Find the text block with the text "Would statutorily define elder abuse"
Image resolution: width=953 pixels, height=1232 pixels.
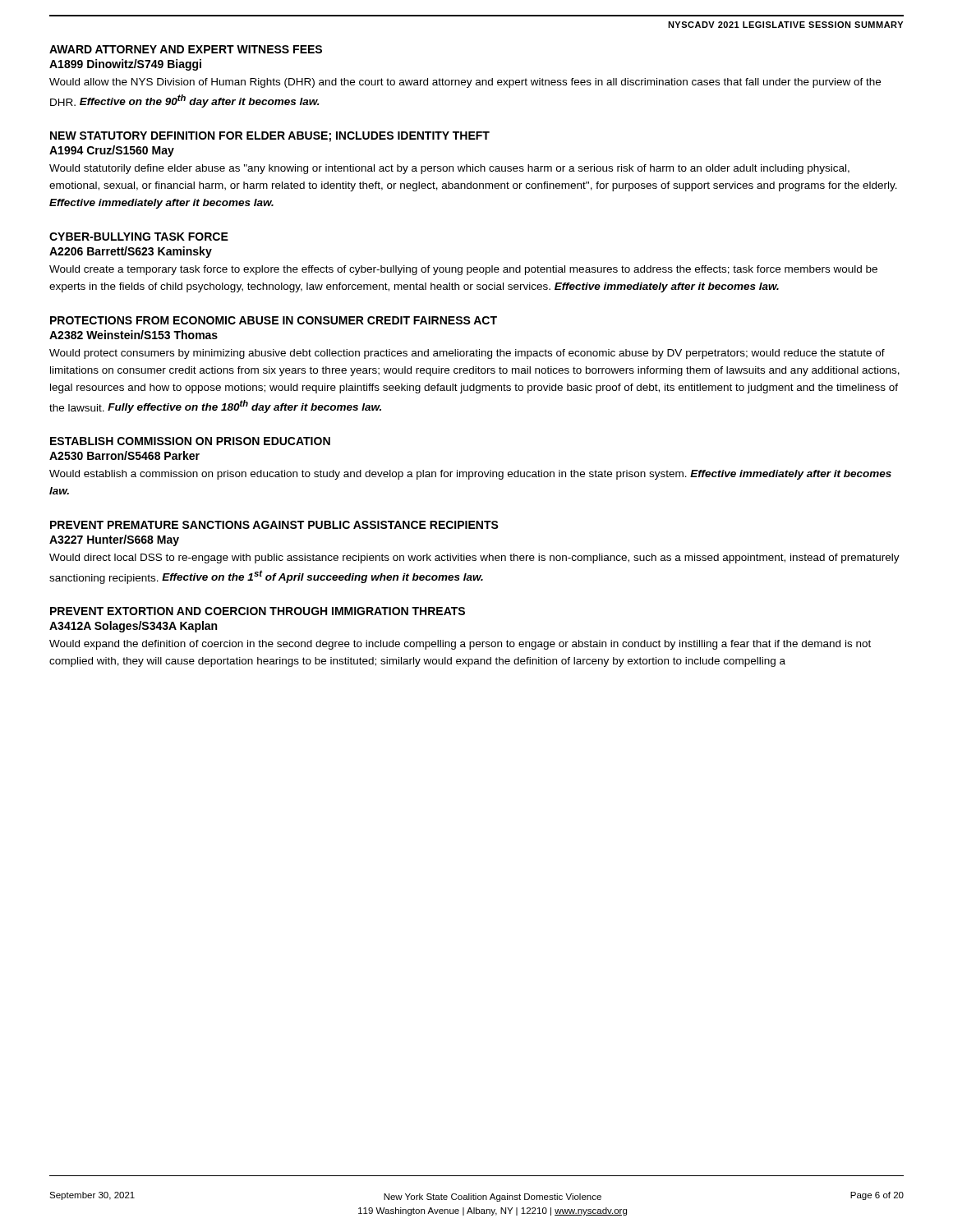click(473, 185)
